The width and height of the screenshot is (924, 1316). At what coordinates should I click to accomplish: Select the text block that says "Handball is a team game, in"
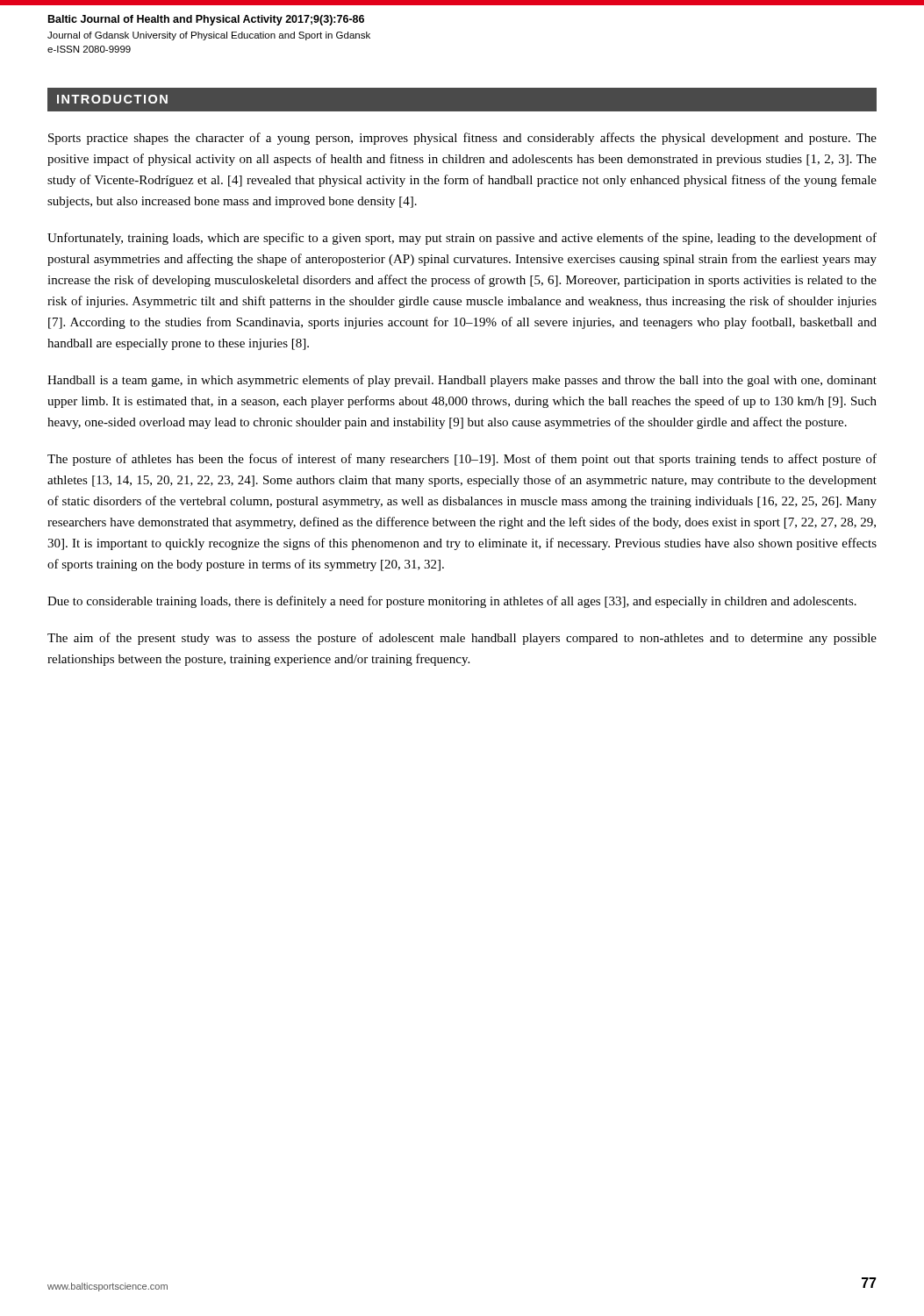(x=462, y=401)
